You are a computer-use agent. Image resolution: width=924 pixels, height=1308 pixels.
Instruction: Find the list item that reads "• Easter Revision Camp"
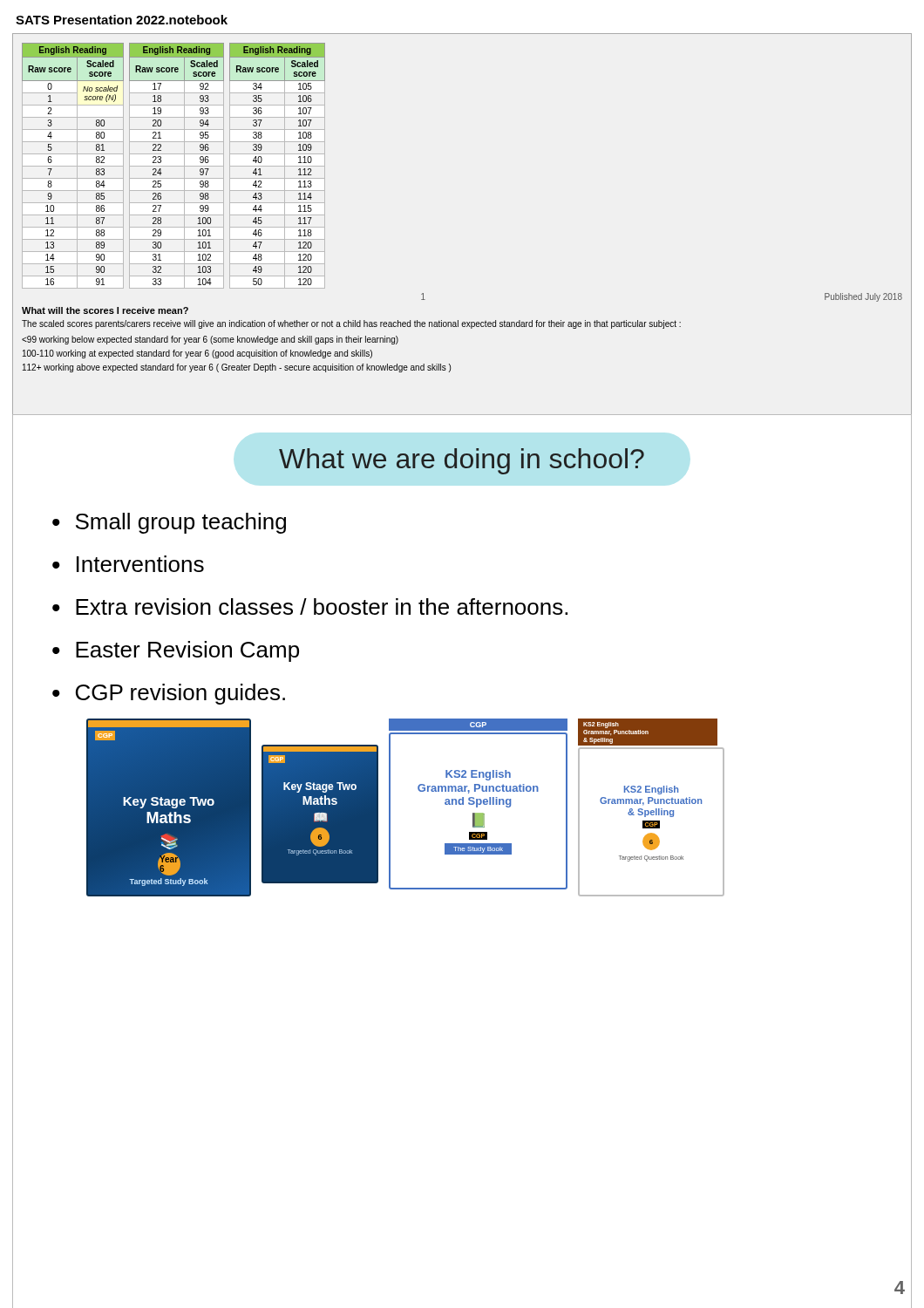[176, 650]
